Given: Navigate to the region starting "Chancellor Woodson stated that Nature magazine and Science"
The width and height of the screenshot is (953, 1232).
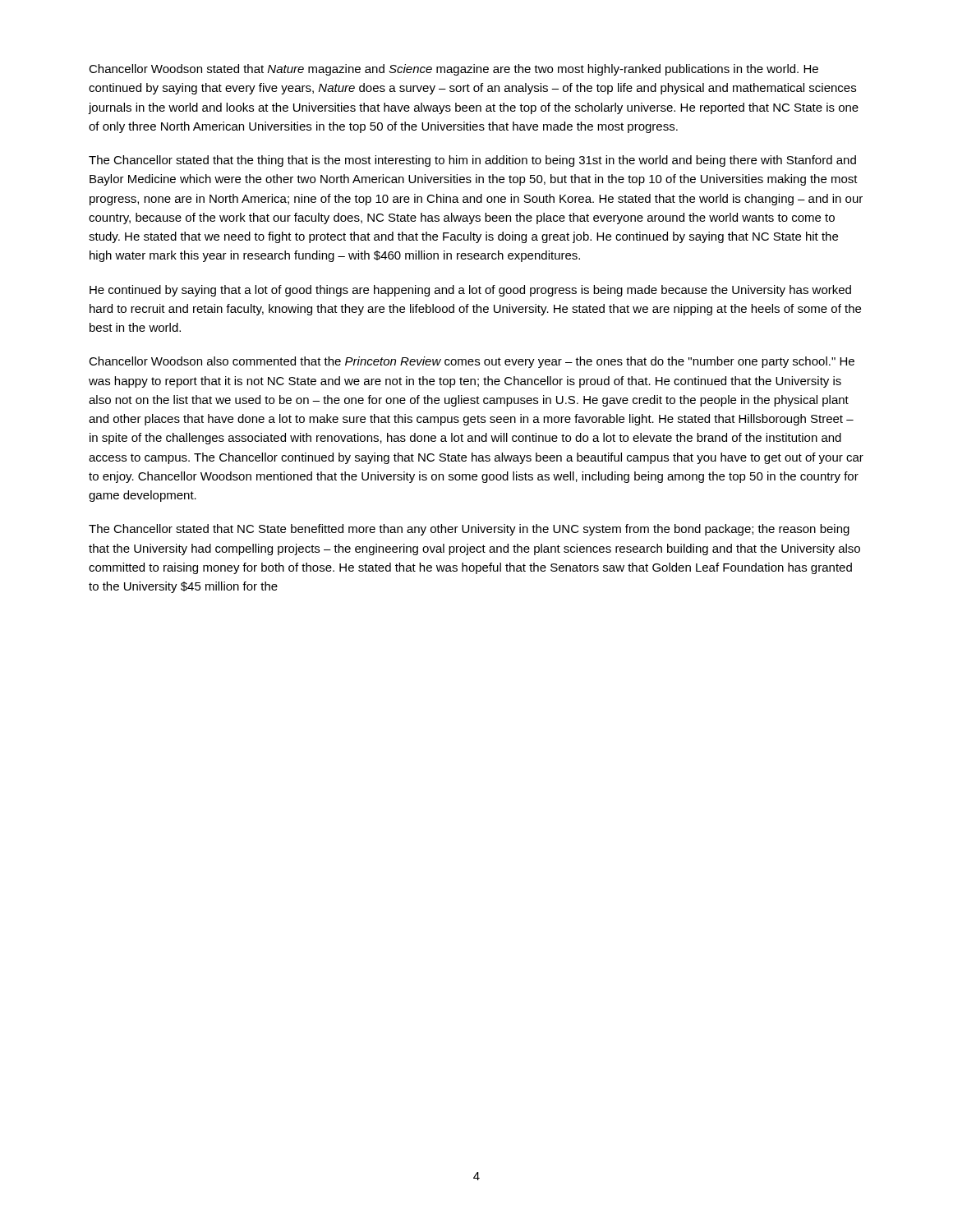Looking at the screenshot, I should tap(474, 97).
